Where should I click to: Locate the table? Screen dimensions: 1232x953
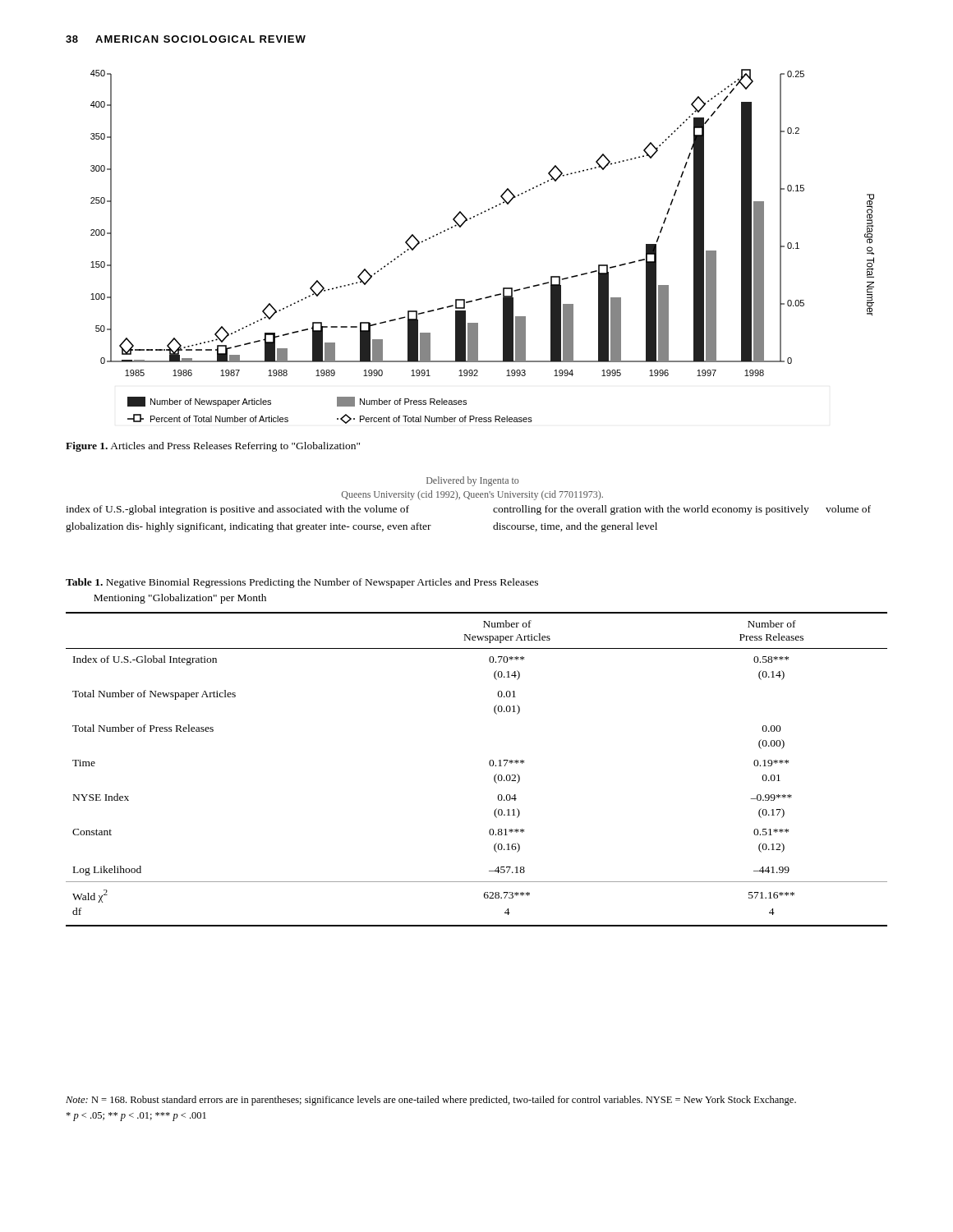pyautogui.click(x=476, y=769)
